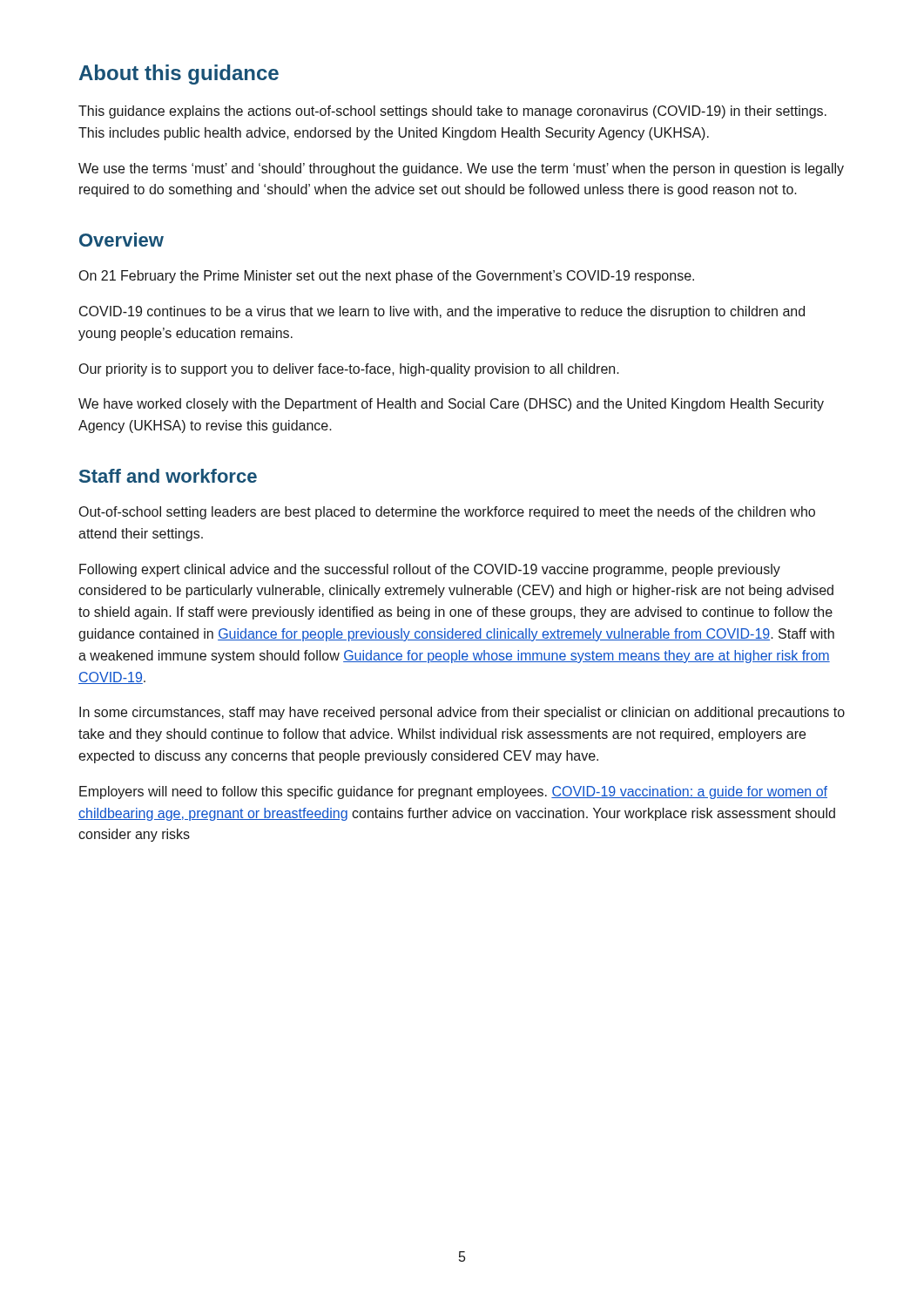Find the block on this page that starts "On 21 February the Prime Minister"
This screenshot has width=924, height=1307.
(462, 277)
